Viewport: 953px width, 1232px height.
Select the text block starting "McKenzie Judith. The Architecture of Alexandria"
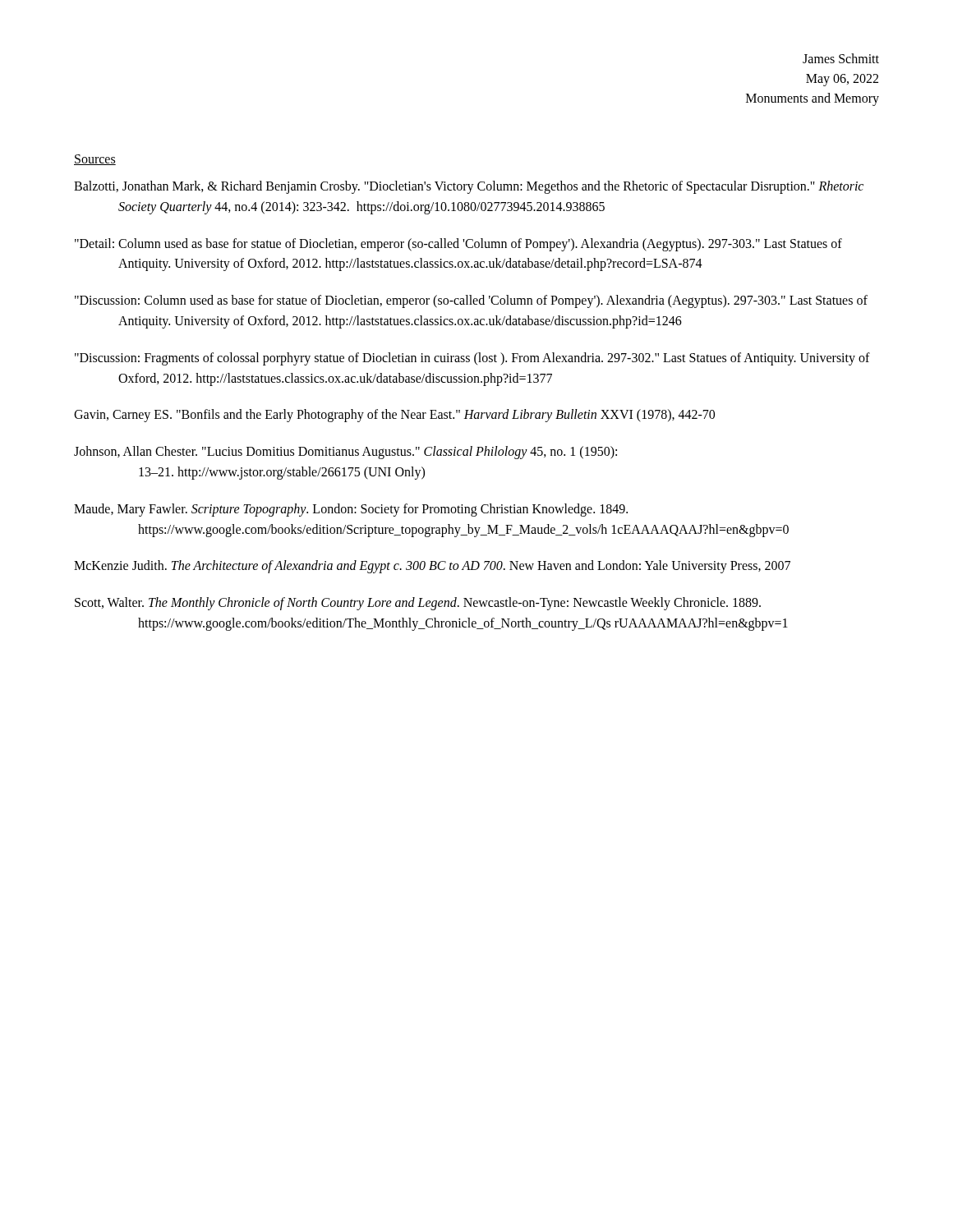coord(432,566)
